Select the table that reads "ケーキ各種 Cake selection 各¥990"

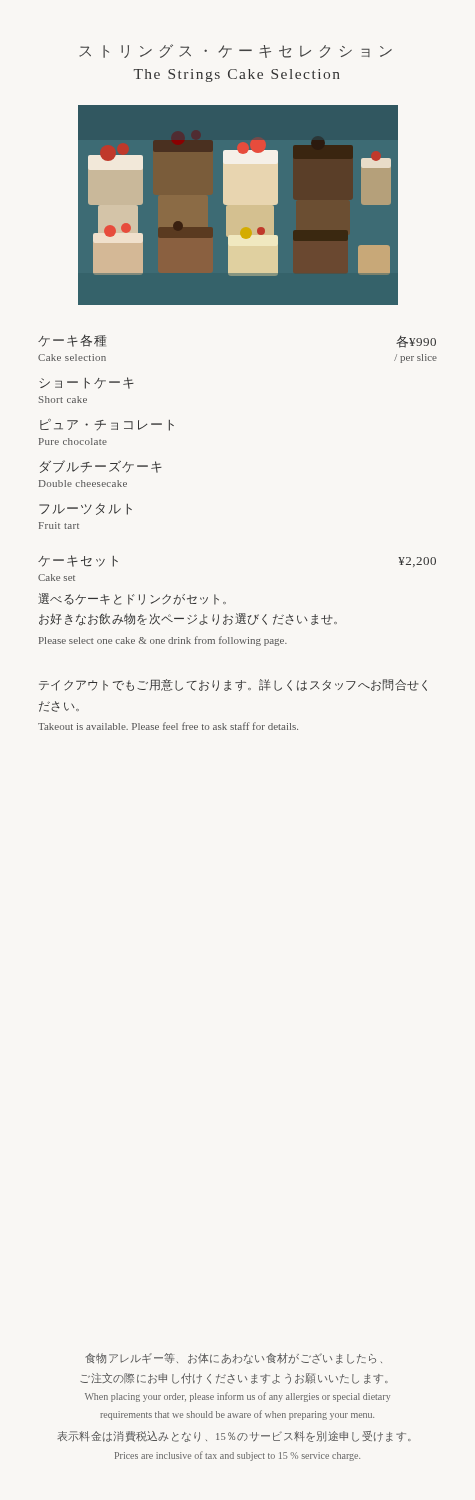coord(238,432)
